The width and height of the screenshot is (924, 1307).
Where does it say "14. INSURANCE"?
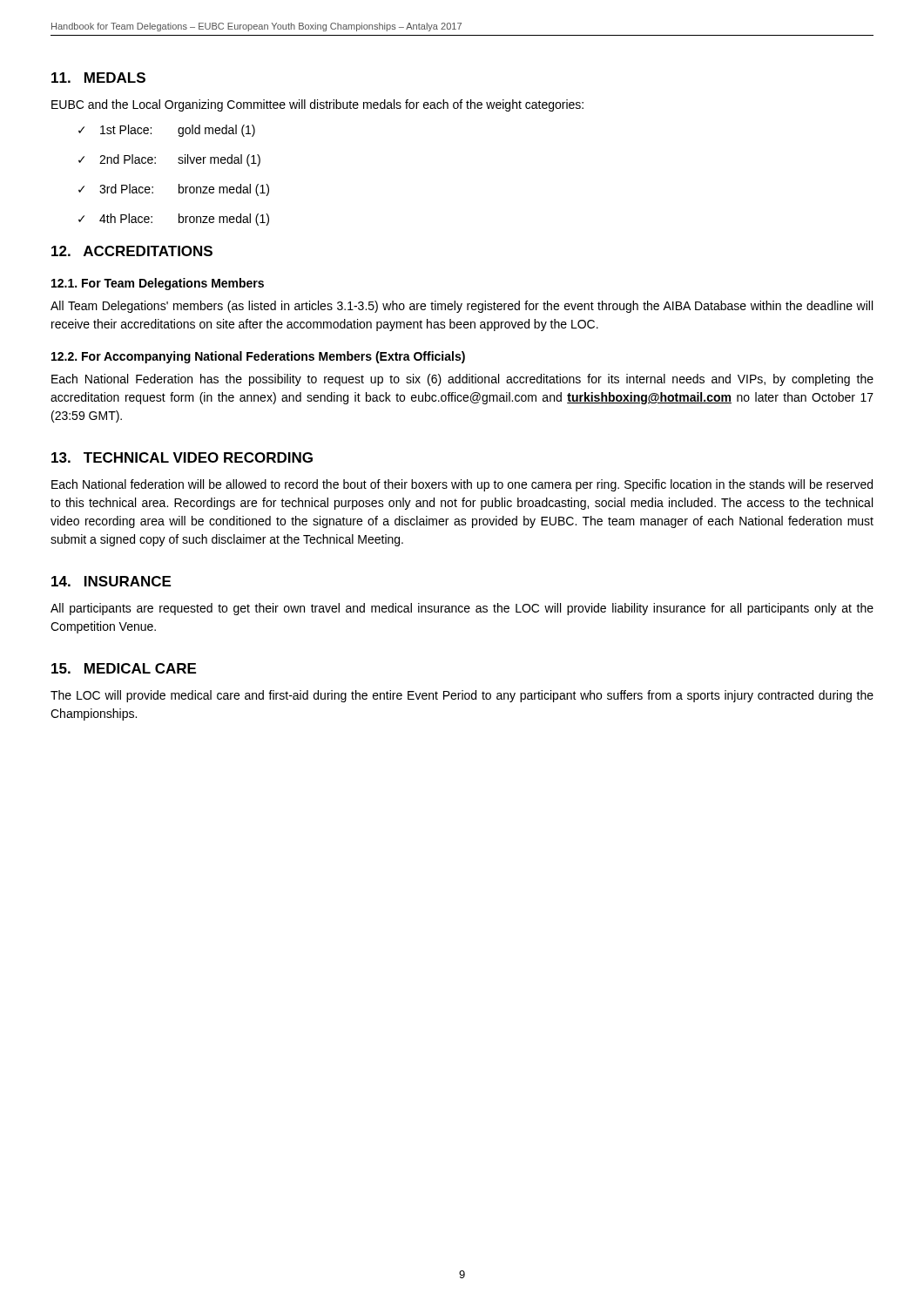[x=111, y=582]
